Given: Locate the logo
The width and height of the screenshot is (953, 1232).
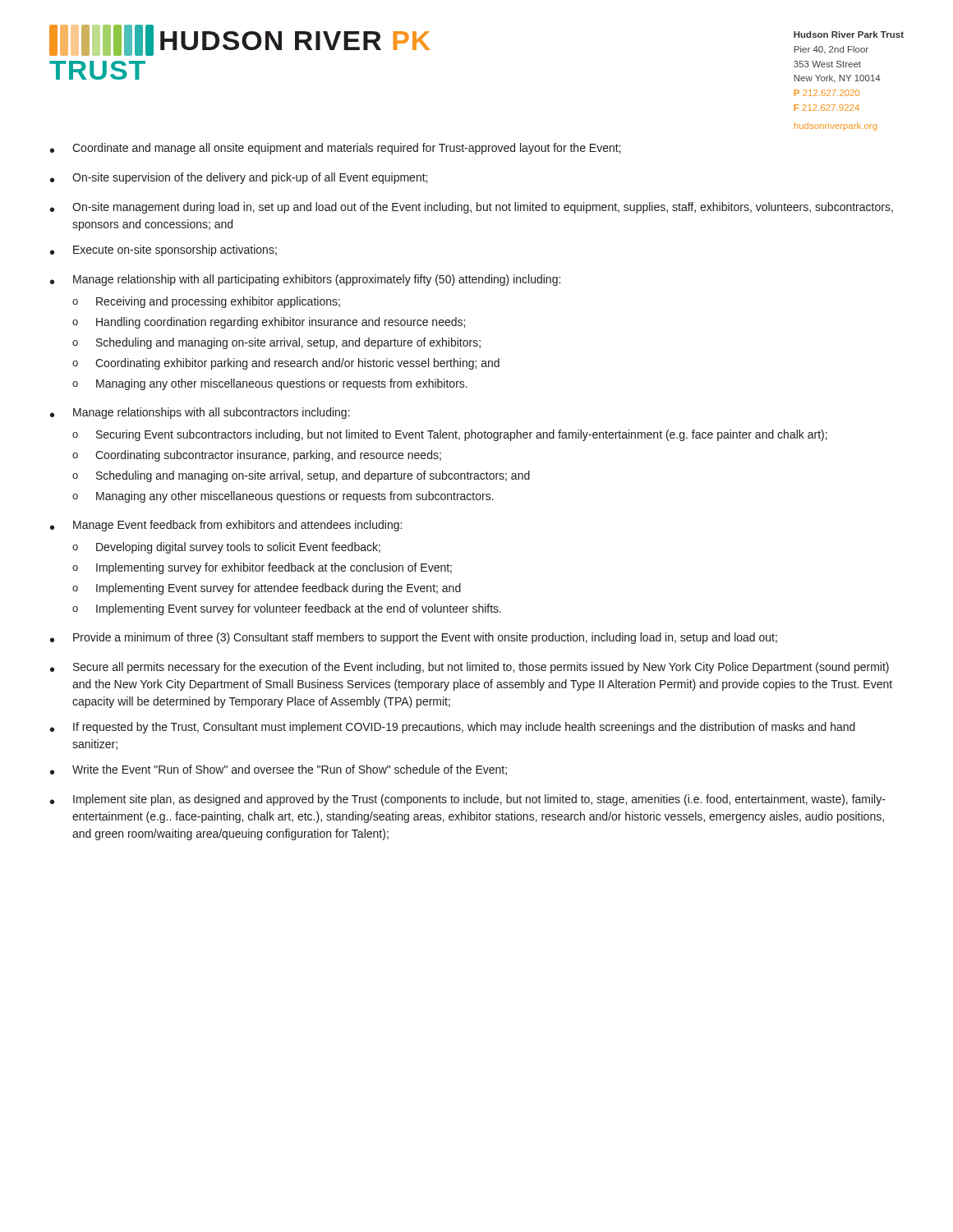Looking at the screenshot, I should [x=240, y=55].
